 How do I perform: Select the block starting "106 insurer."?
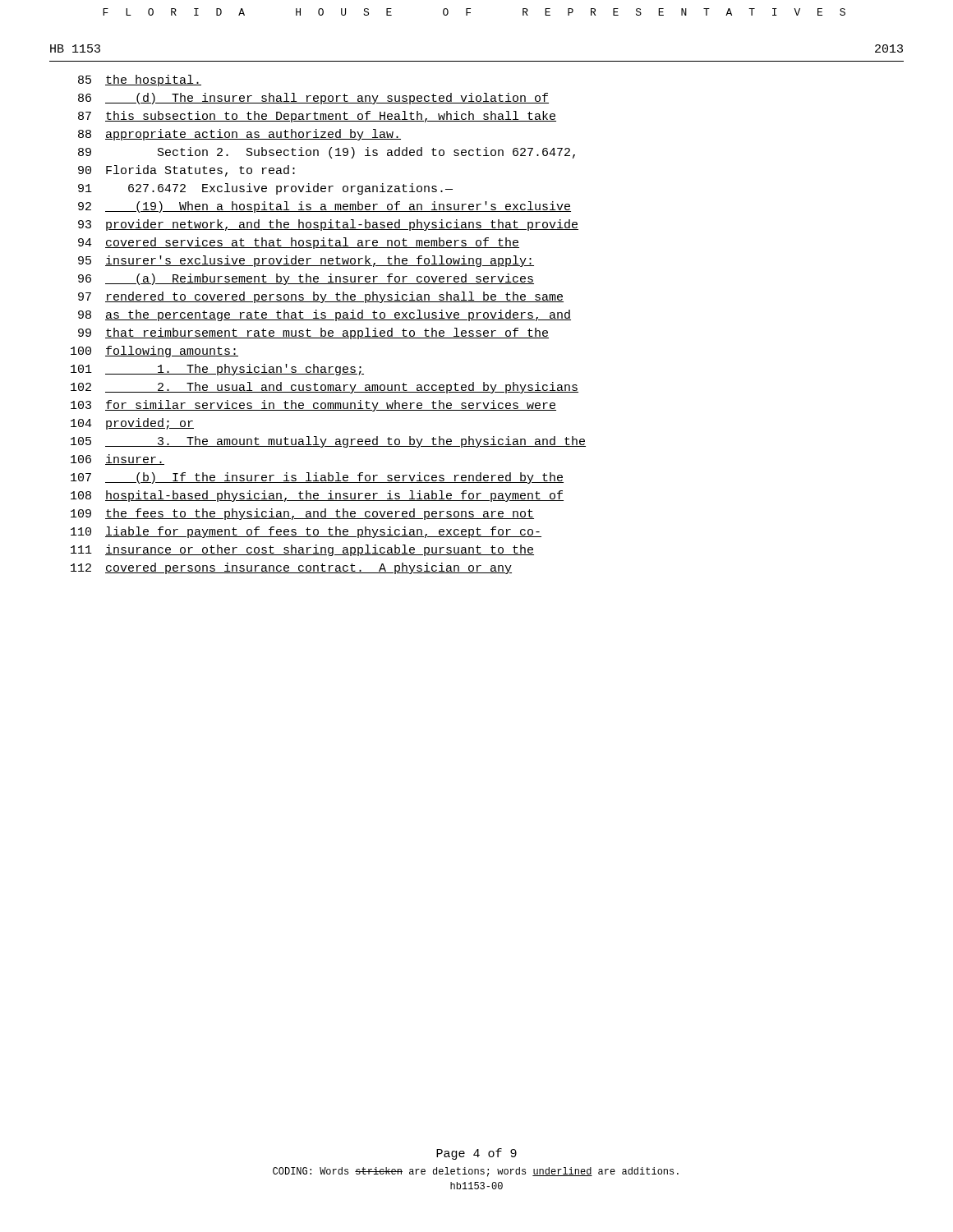point(476,461)
